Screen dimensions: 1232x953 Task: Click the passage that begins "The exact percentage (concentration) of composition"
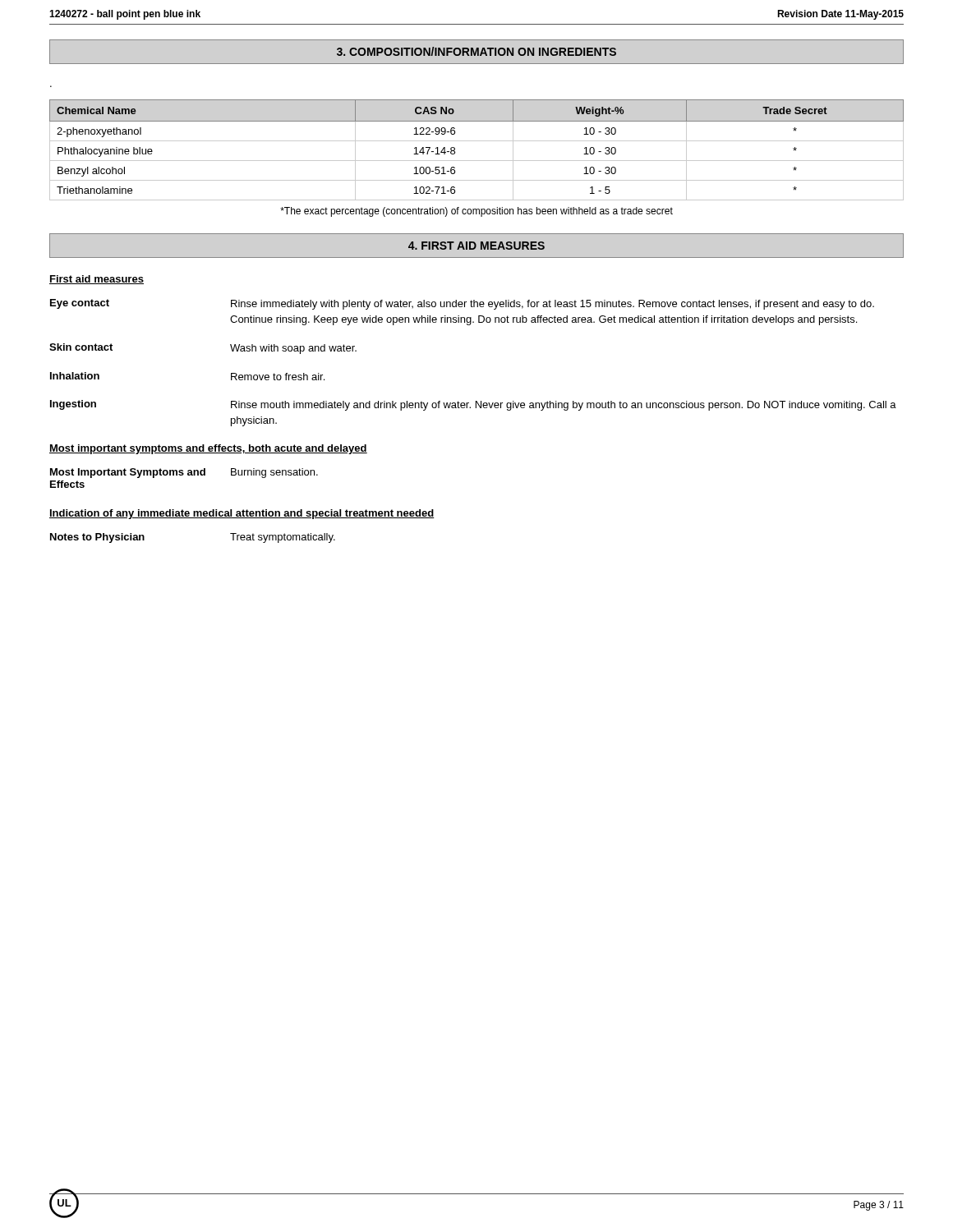476,211
